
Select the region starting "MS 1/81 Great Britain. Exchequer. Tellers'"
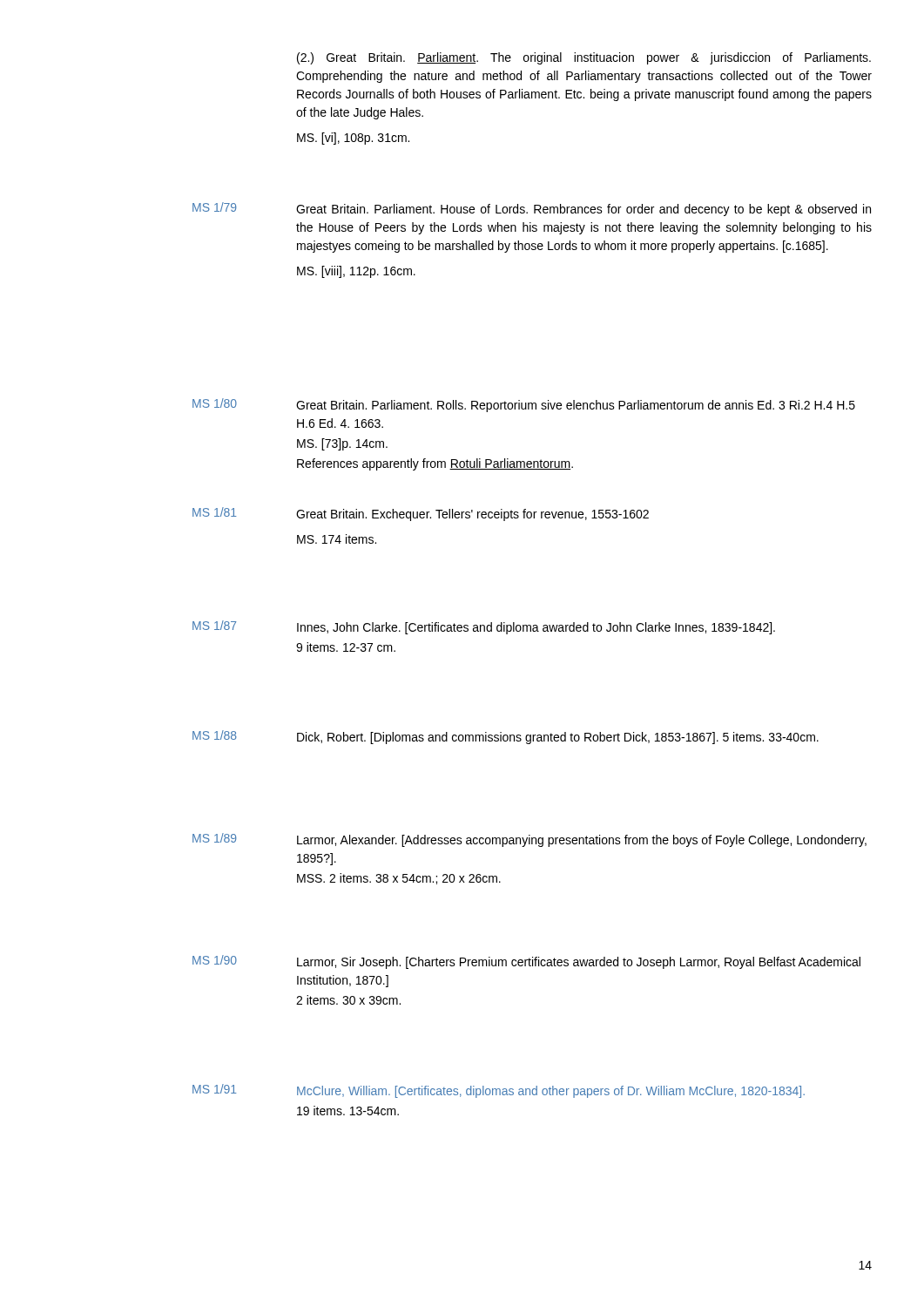coord(532,527)
